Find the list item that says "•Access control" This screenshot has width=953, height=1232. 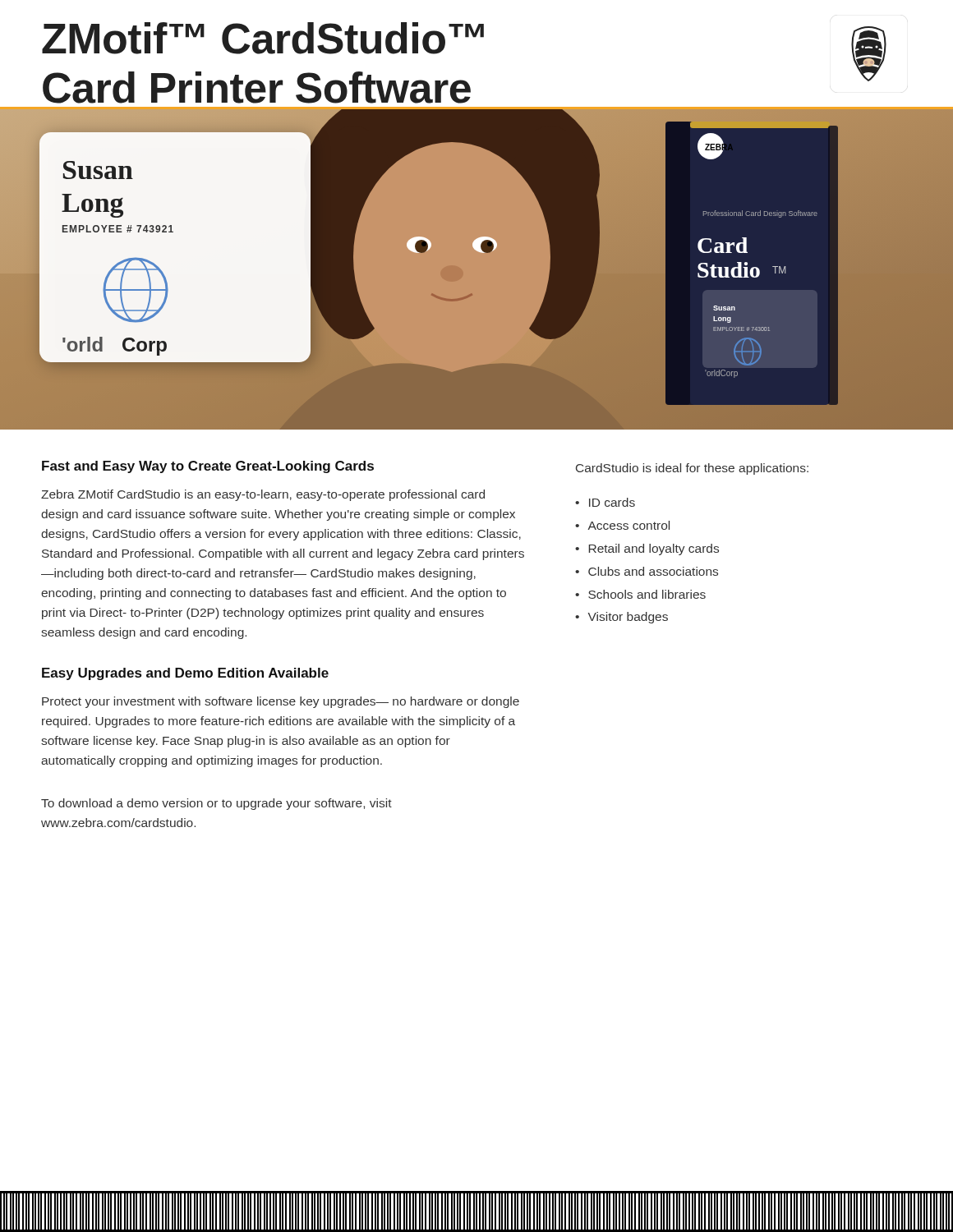(x=623, y=526)
